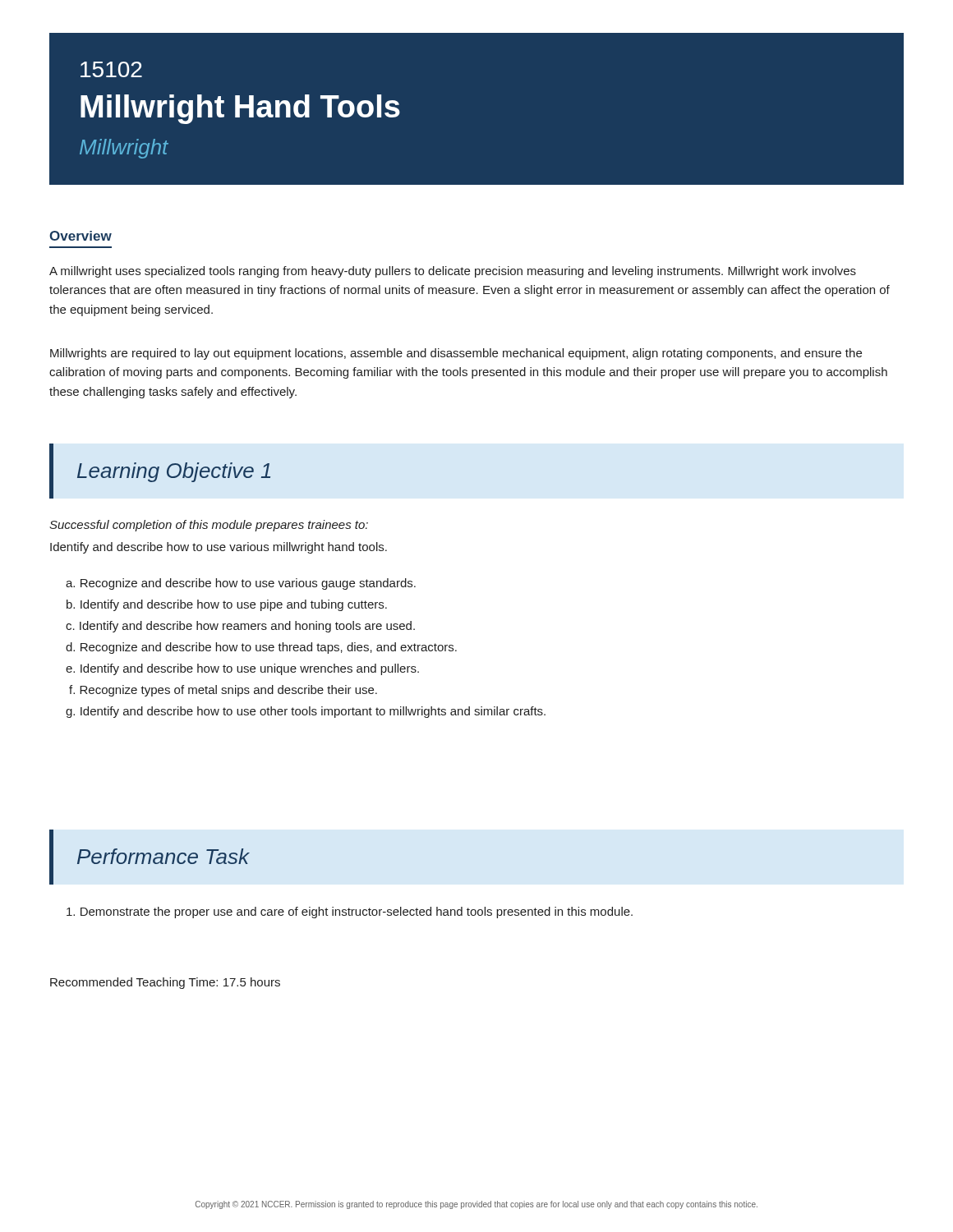Find the block on this page that starts "f. Recognize types of metal snips and"
953x1232 pixels.
coord(223,689)
